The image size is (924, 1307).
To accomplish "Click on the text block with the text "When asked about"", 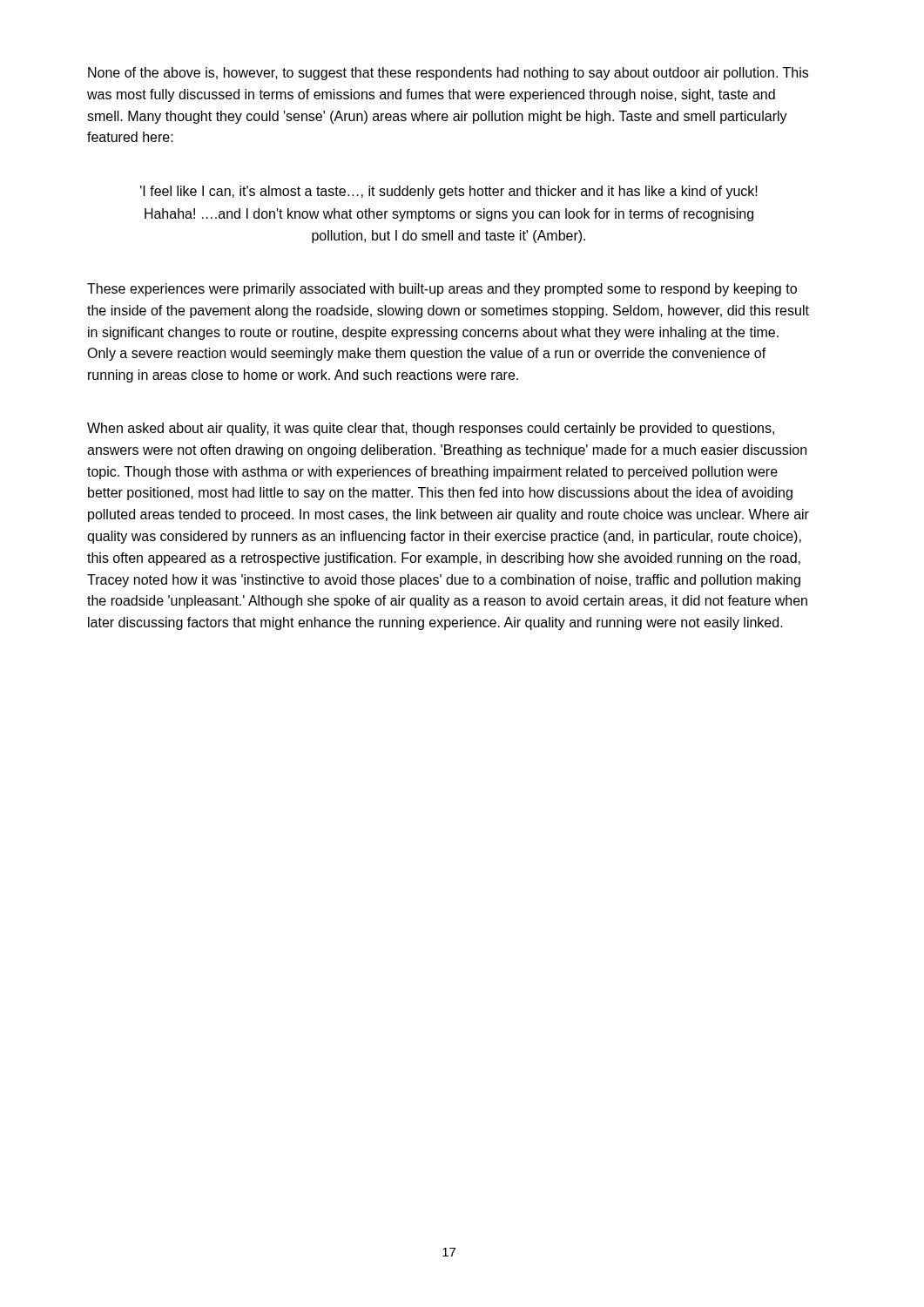I will [x=448, y=525].
